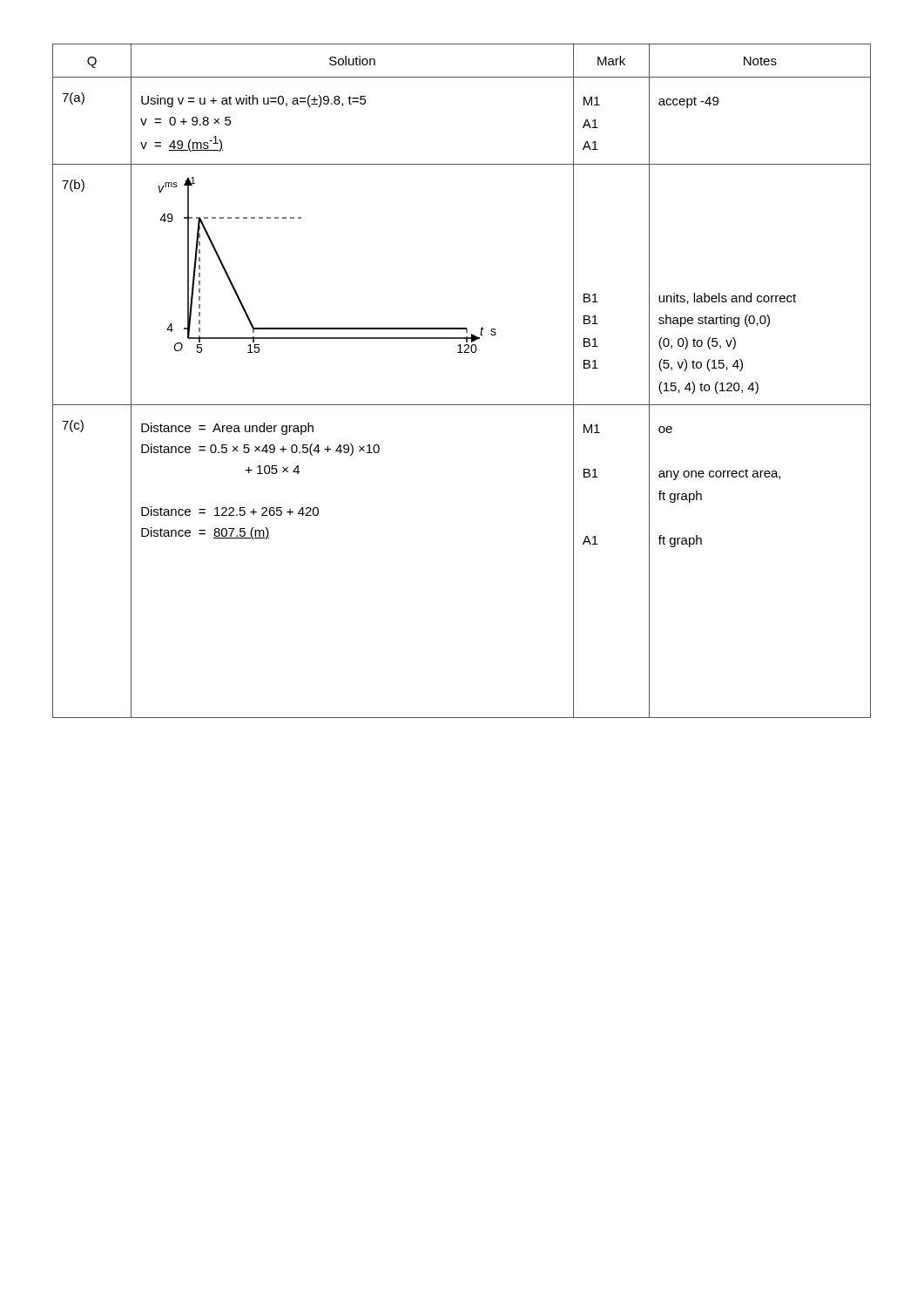The image size is (924, 1307).
Task: Locate the line chart
Action: pos(352,278)
